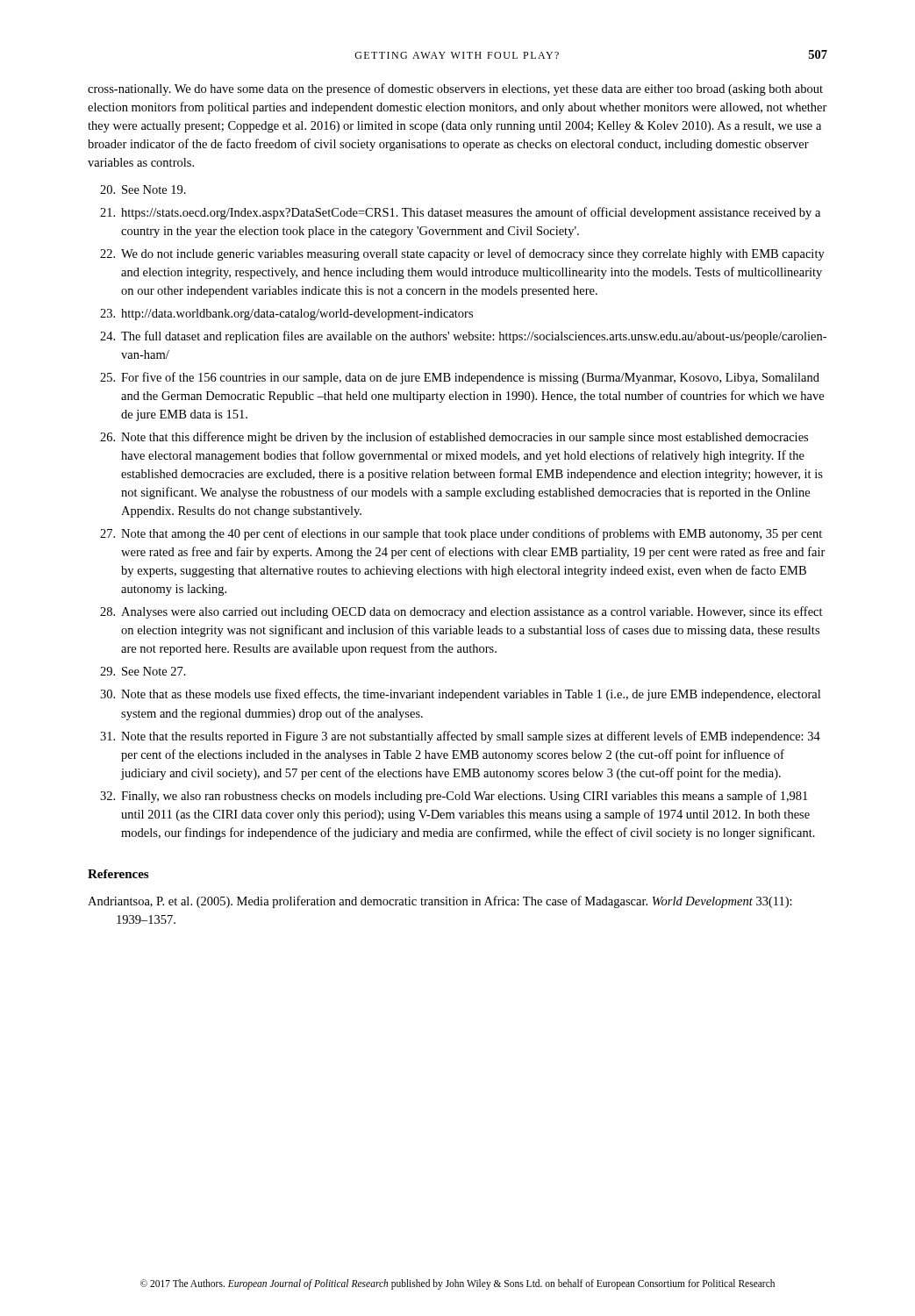Select the list item that says "32. Finally, we"

click(x=458, y=814)
